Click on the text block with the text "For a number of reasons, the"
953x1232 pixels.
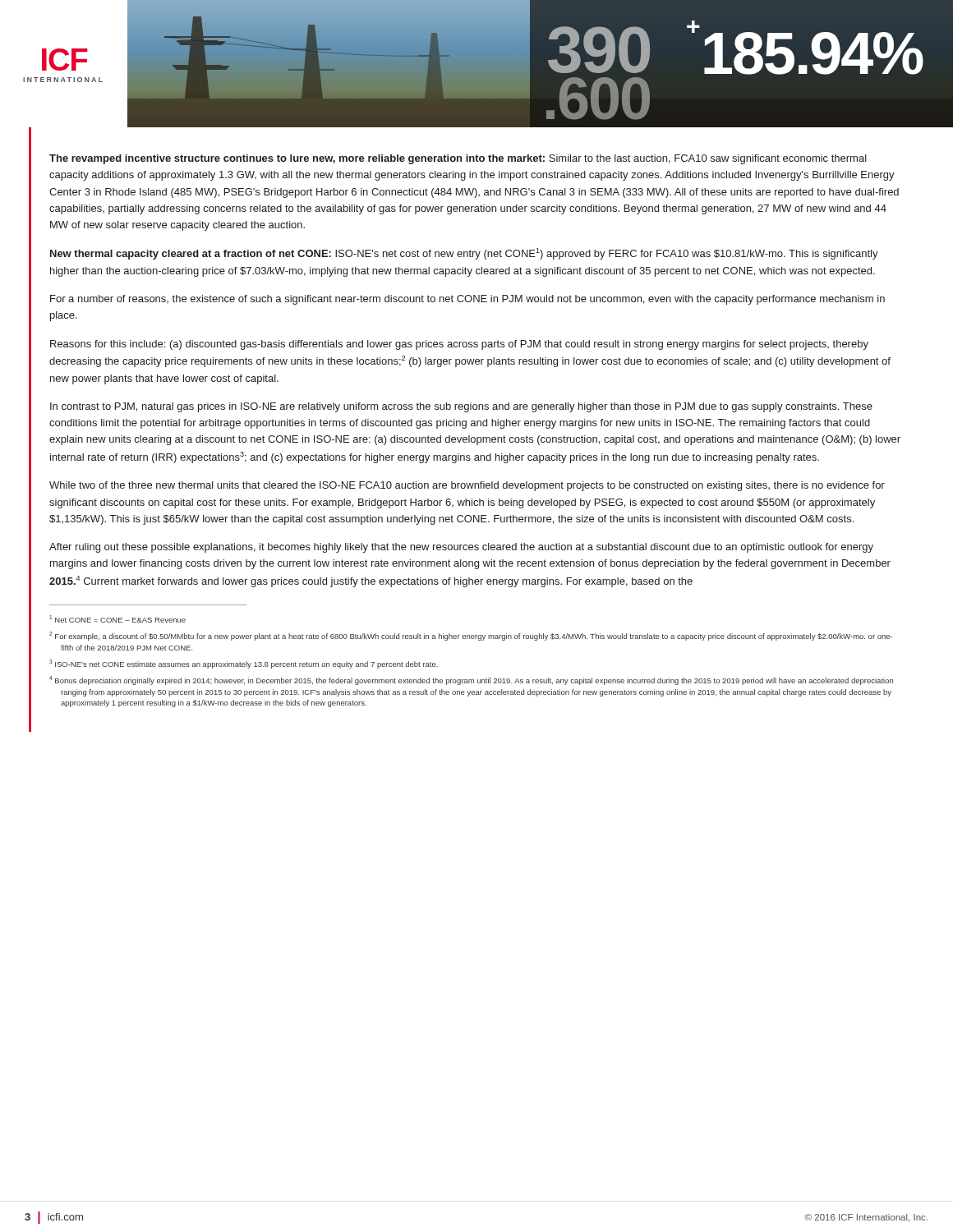[x=467, y=307]
